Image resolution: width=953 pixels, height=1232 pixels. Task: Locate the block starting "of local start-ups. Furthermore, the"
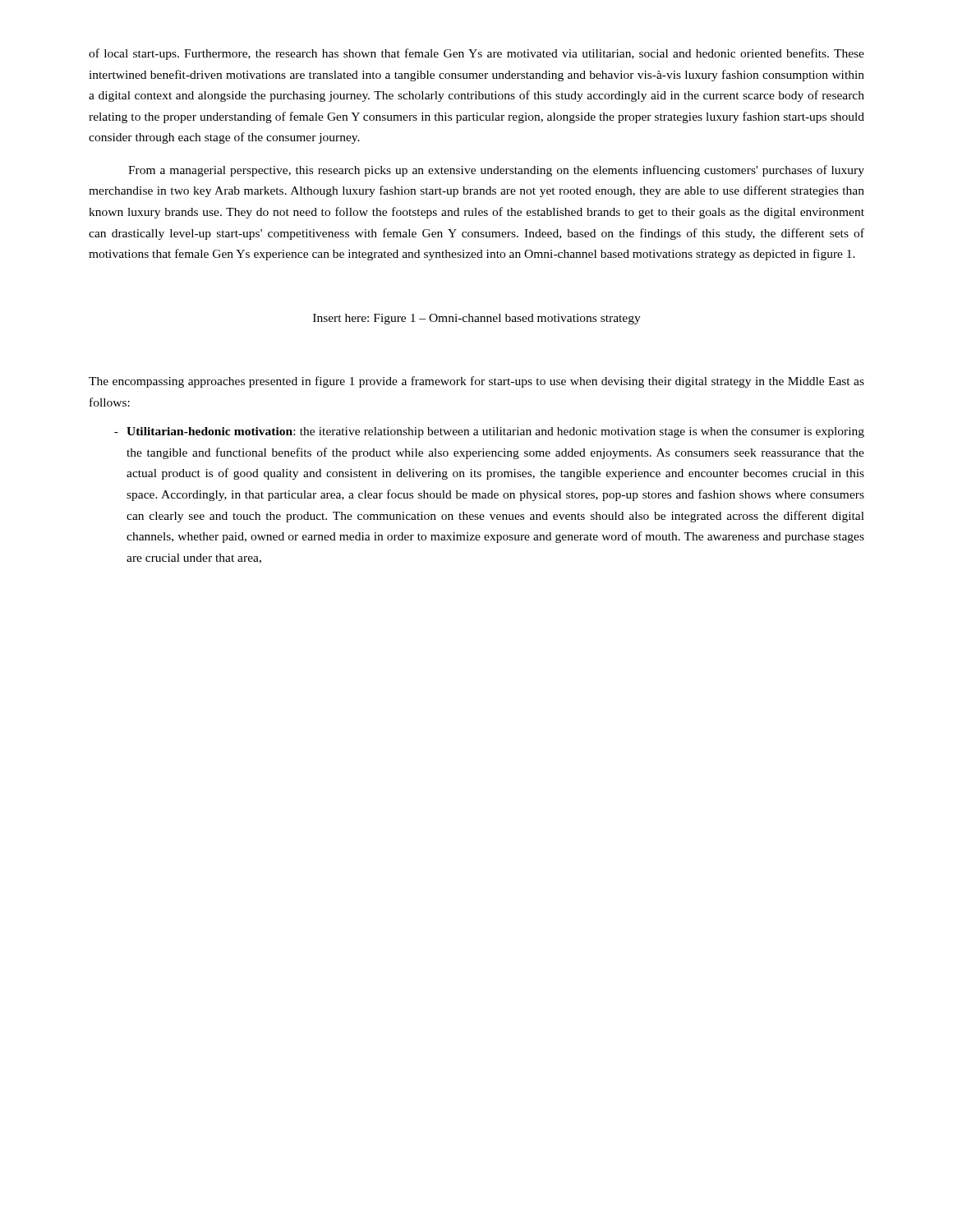[x=476, y=95]
